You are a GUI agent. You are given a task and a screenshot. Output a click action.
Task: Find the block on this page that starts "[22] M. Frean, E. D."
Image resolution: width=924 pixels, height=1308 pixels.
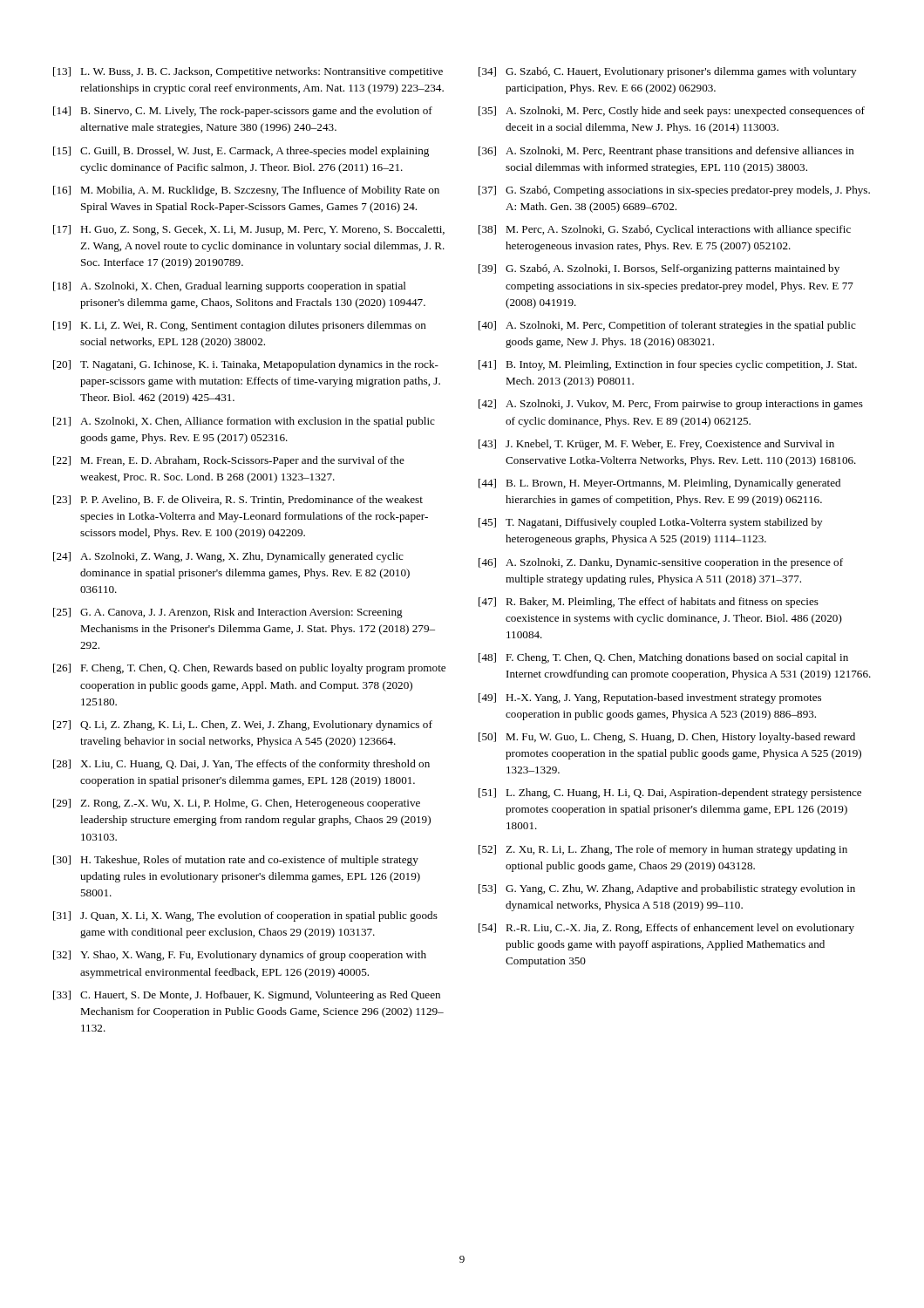click(249, 468)
